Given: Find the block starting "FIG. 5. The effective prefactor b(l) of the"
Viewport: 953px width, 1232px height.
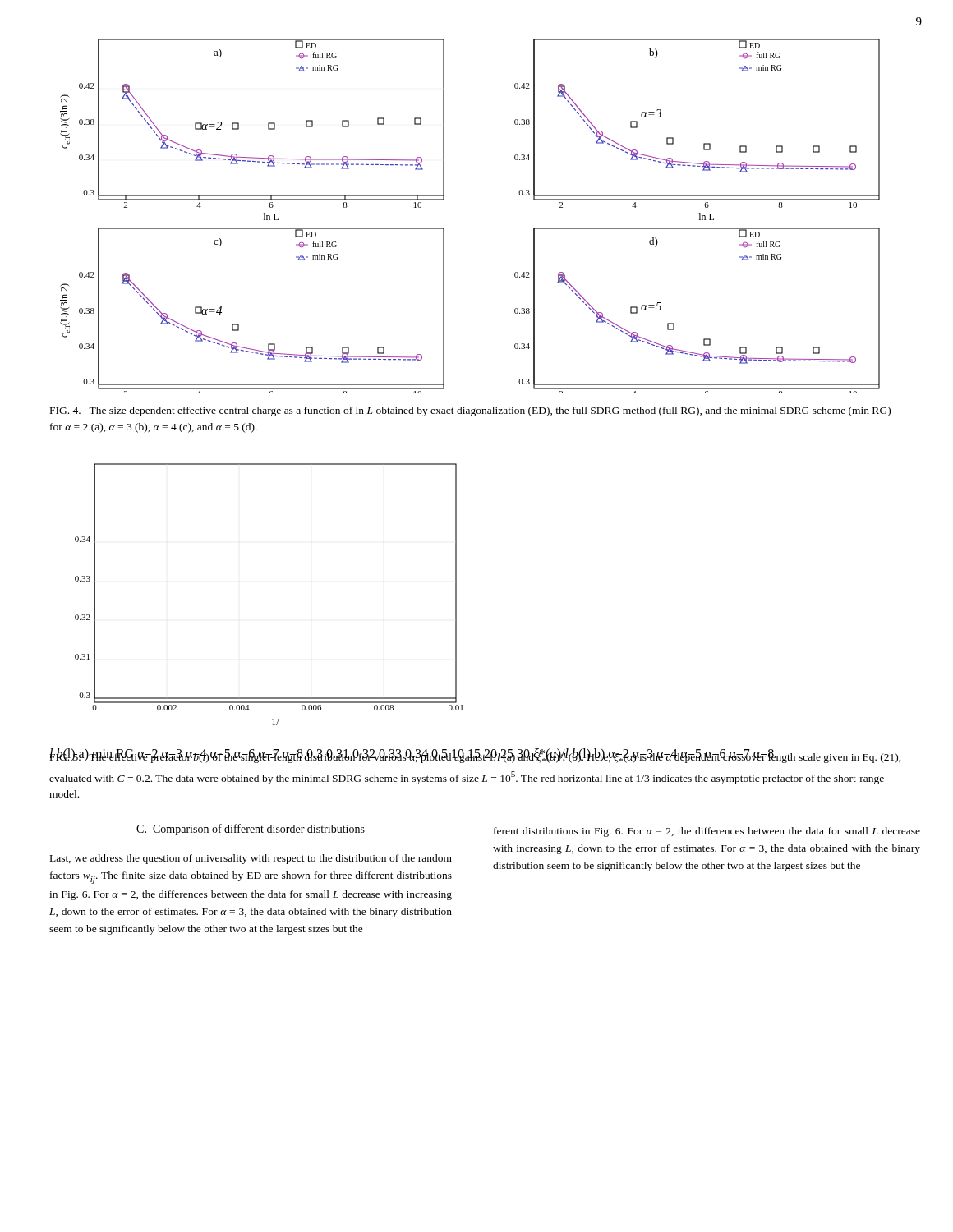Looking at the screenshot, I should [475, 775].
